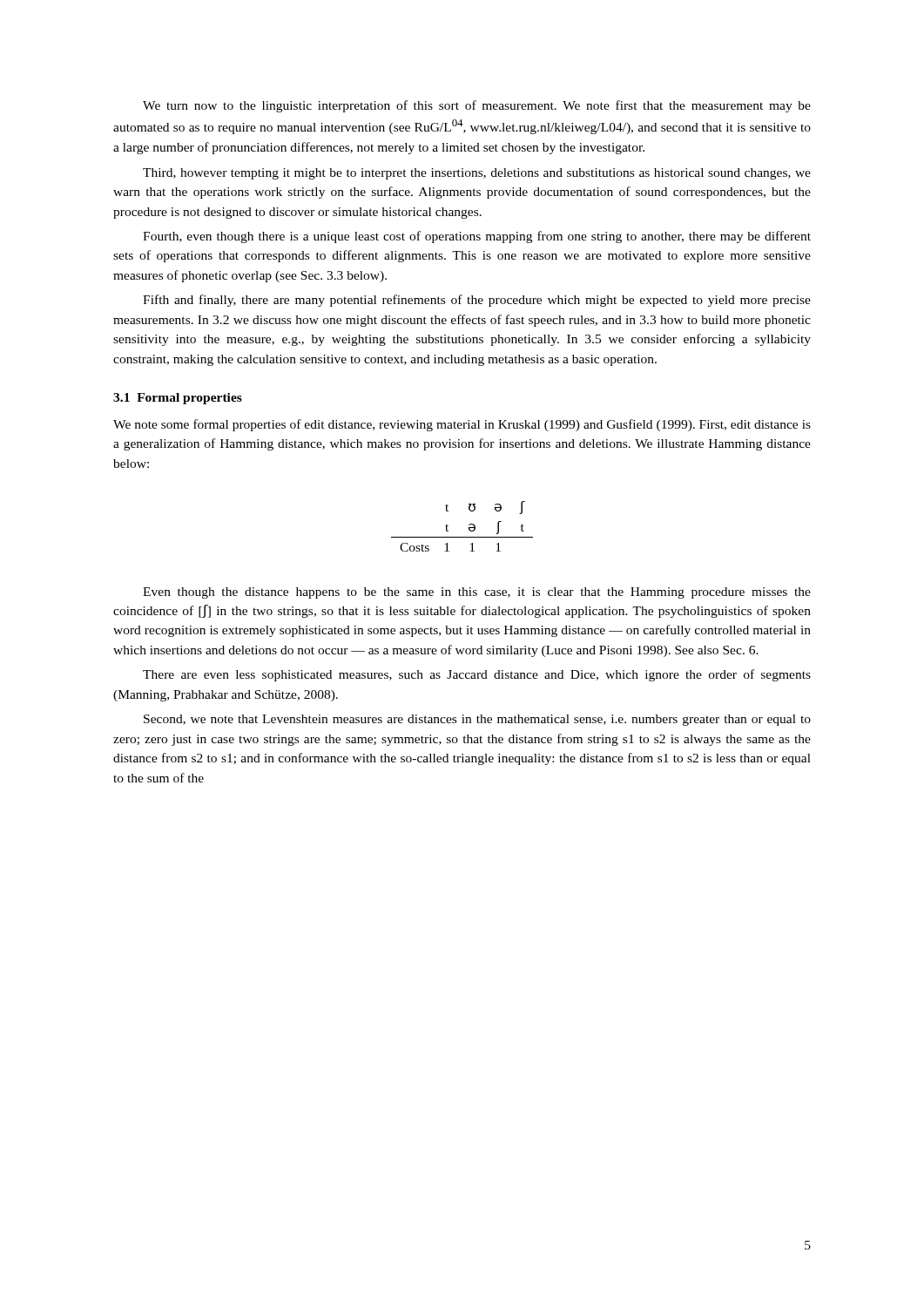Where is the passage that starts "Even though the"?
924x1307 pixels.
462,621
